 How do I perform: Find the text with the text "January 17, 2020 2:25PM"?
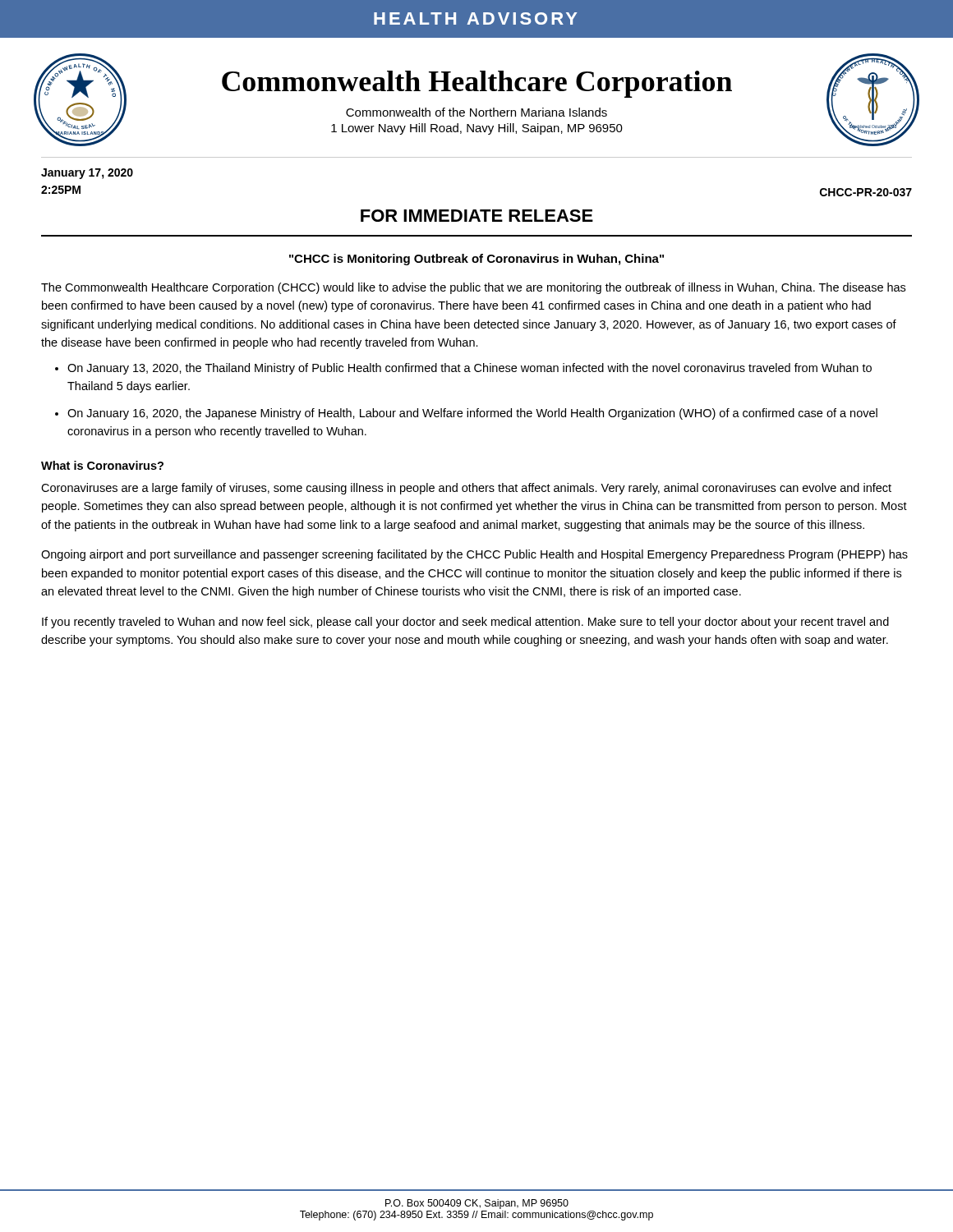tap(87, 181)
